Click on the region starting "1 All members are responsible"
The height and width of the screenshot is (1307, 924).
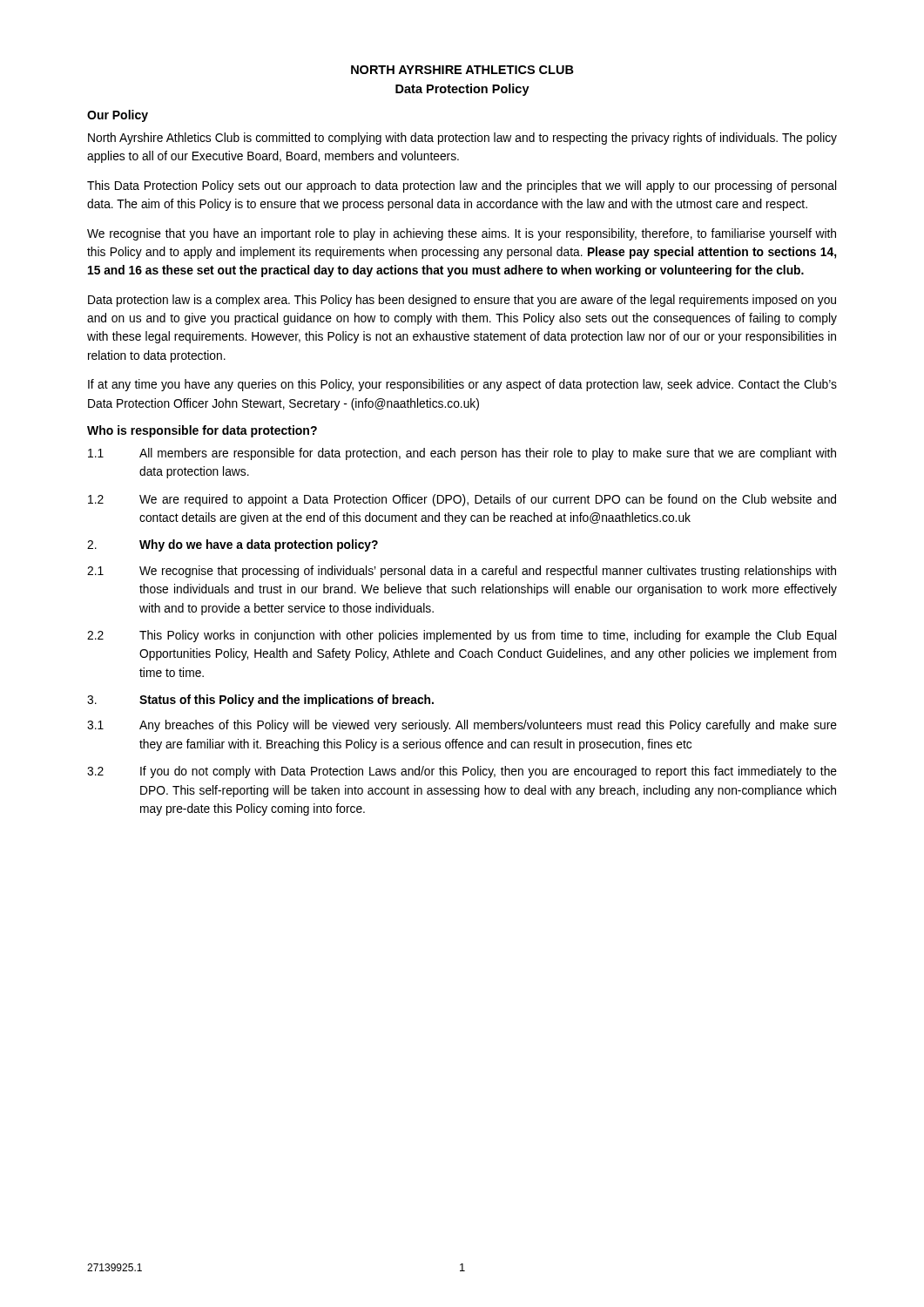tap(462, 463)
